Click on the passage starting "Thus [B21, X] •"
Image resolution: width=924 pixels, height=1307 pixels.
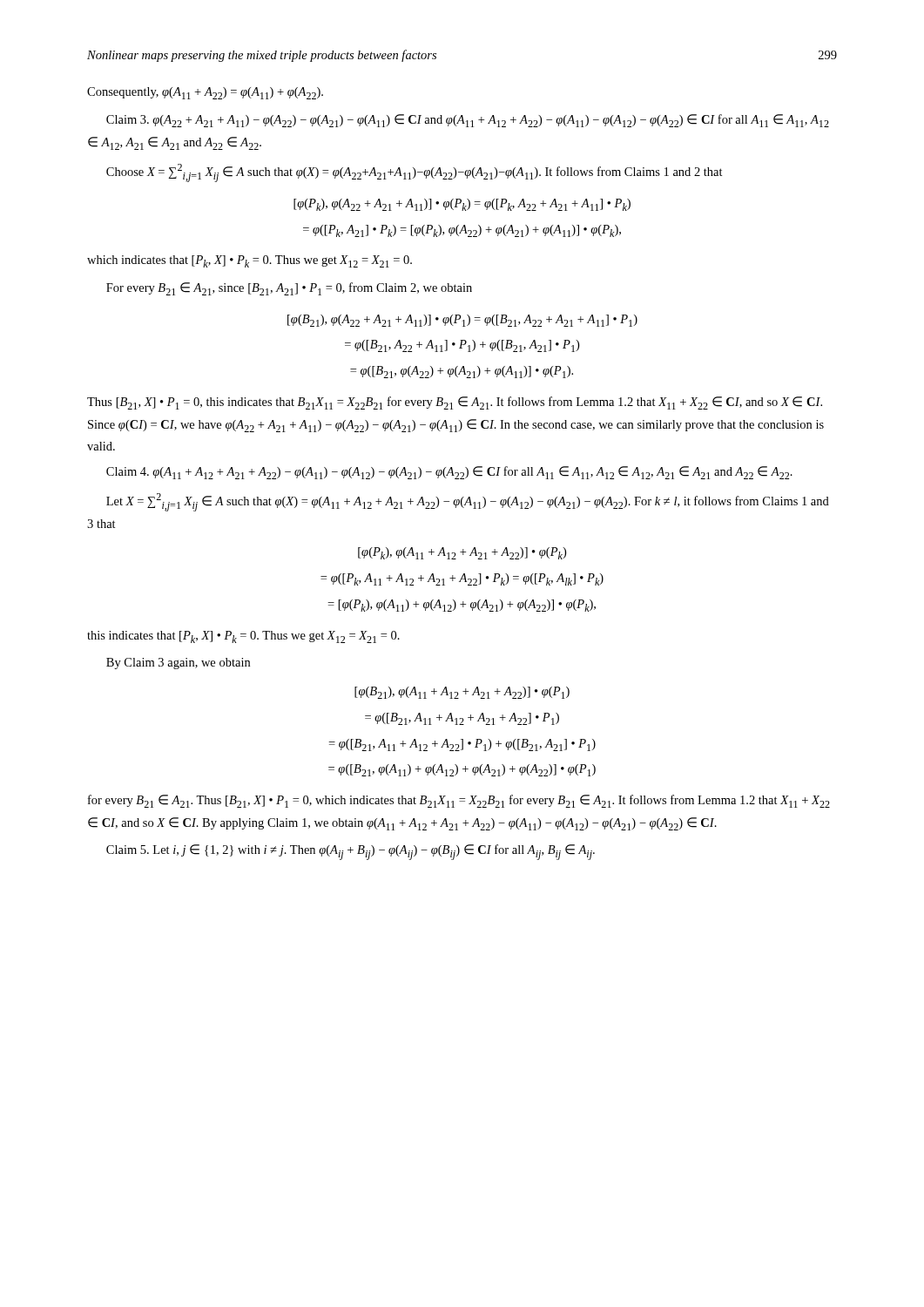click(x=456, y=424)
